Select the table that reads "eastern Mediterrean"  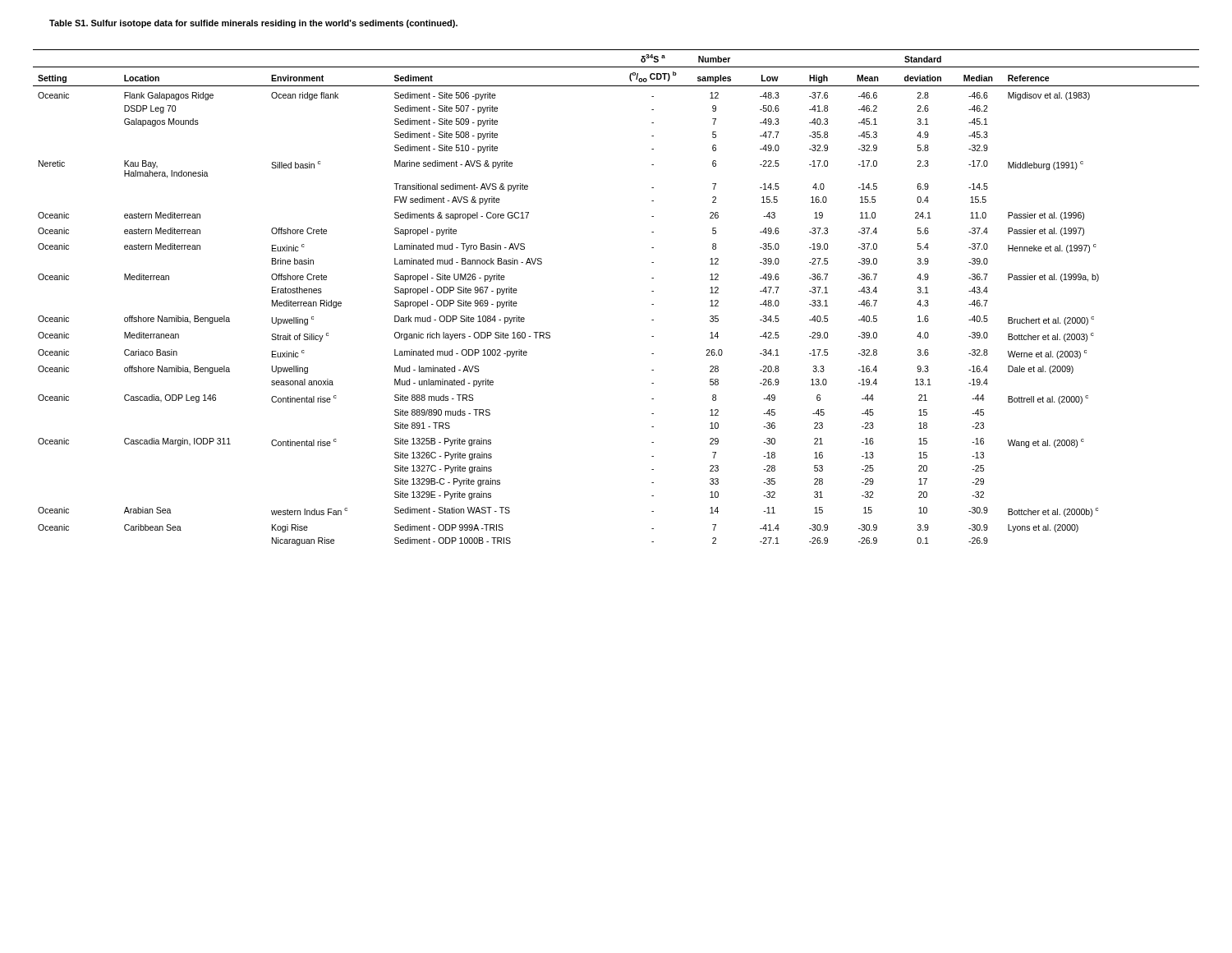(x=616, y=298)
